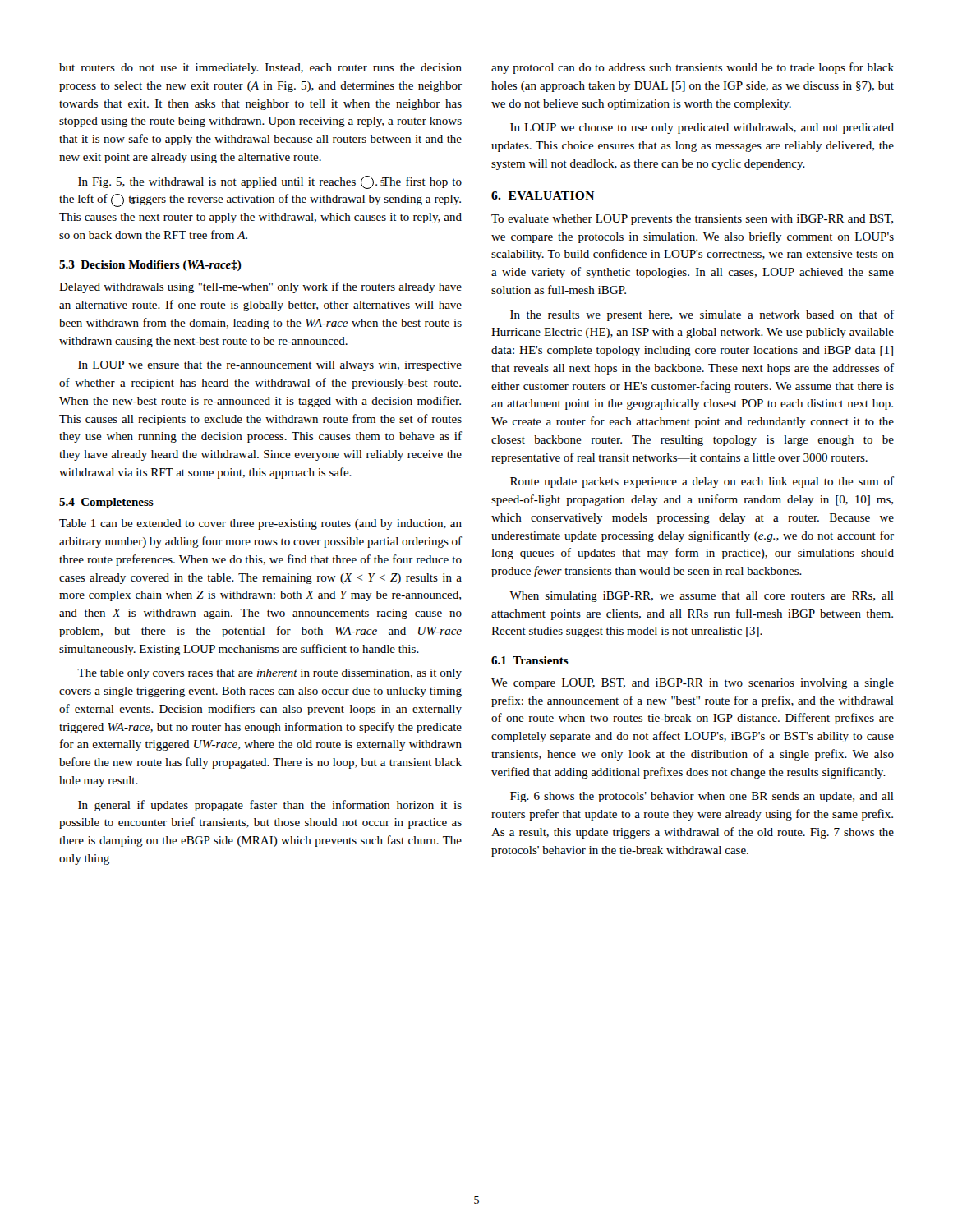Click on the text block that reads "Route update packets experience a delay on each"
The width and height of the screenshot is (953, 1232).
tap(693, 527)
